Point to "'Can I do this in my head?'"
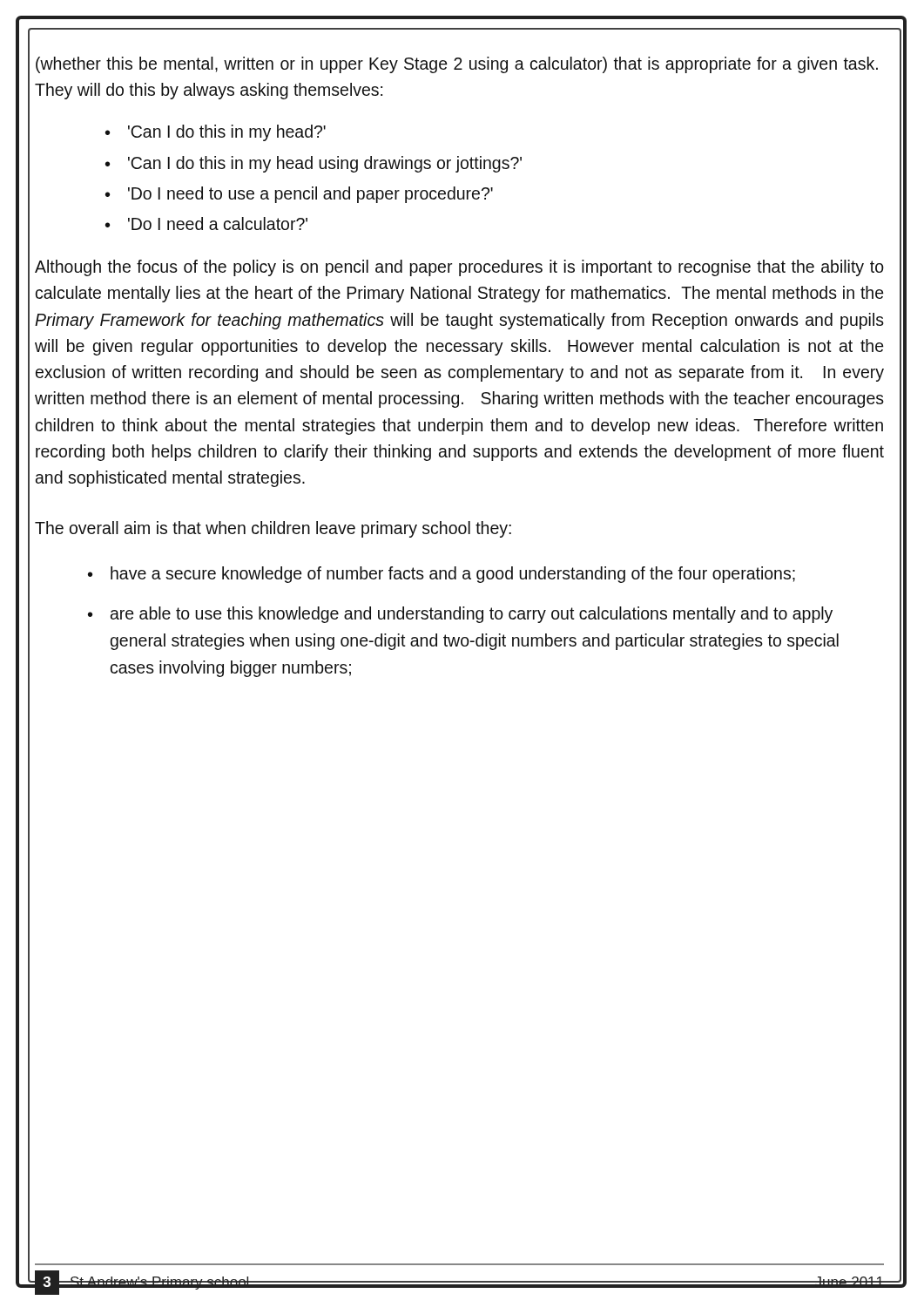Image resolution: width=924 pixels, height=1307 pixels. pos(216,133)
